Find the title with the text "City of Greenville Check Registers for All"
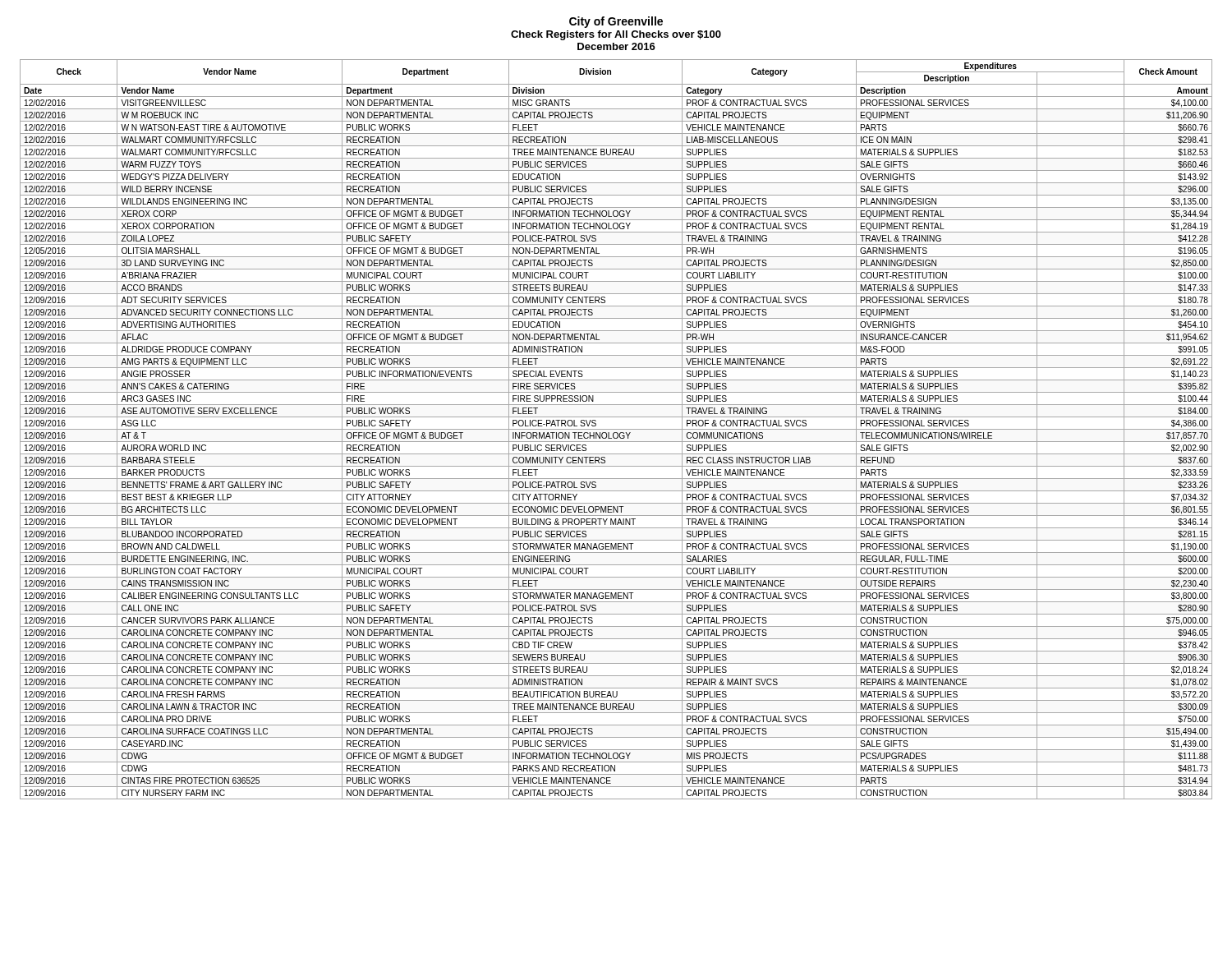 click(x=616, y=34)
